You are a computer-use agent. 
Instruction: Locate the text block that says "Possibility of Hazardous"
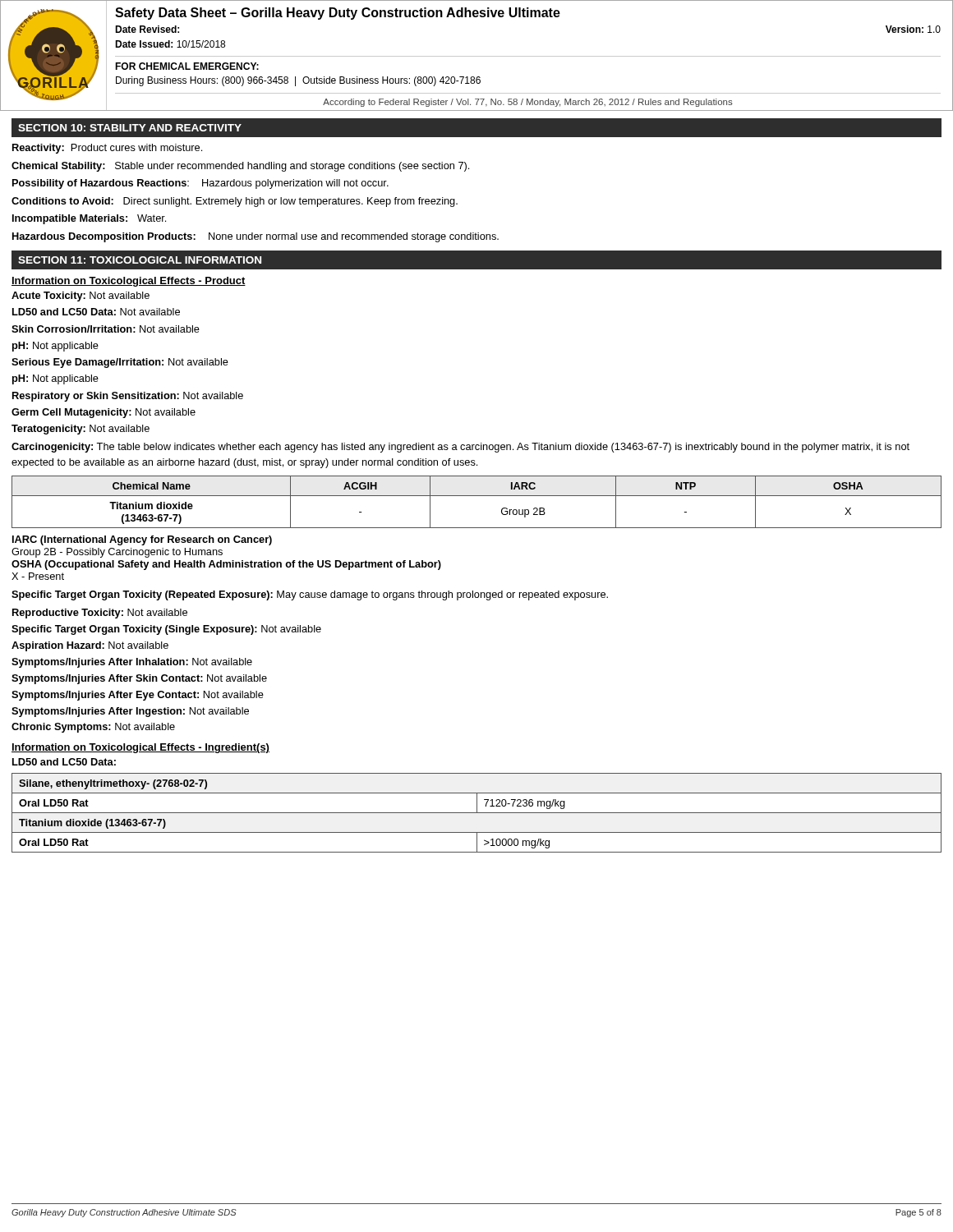(200, 183)
